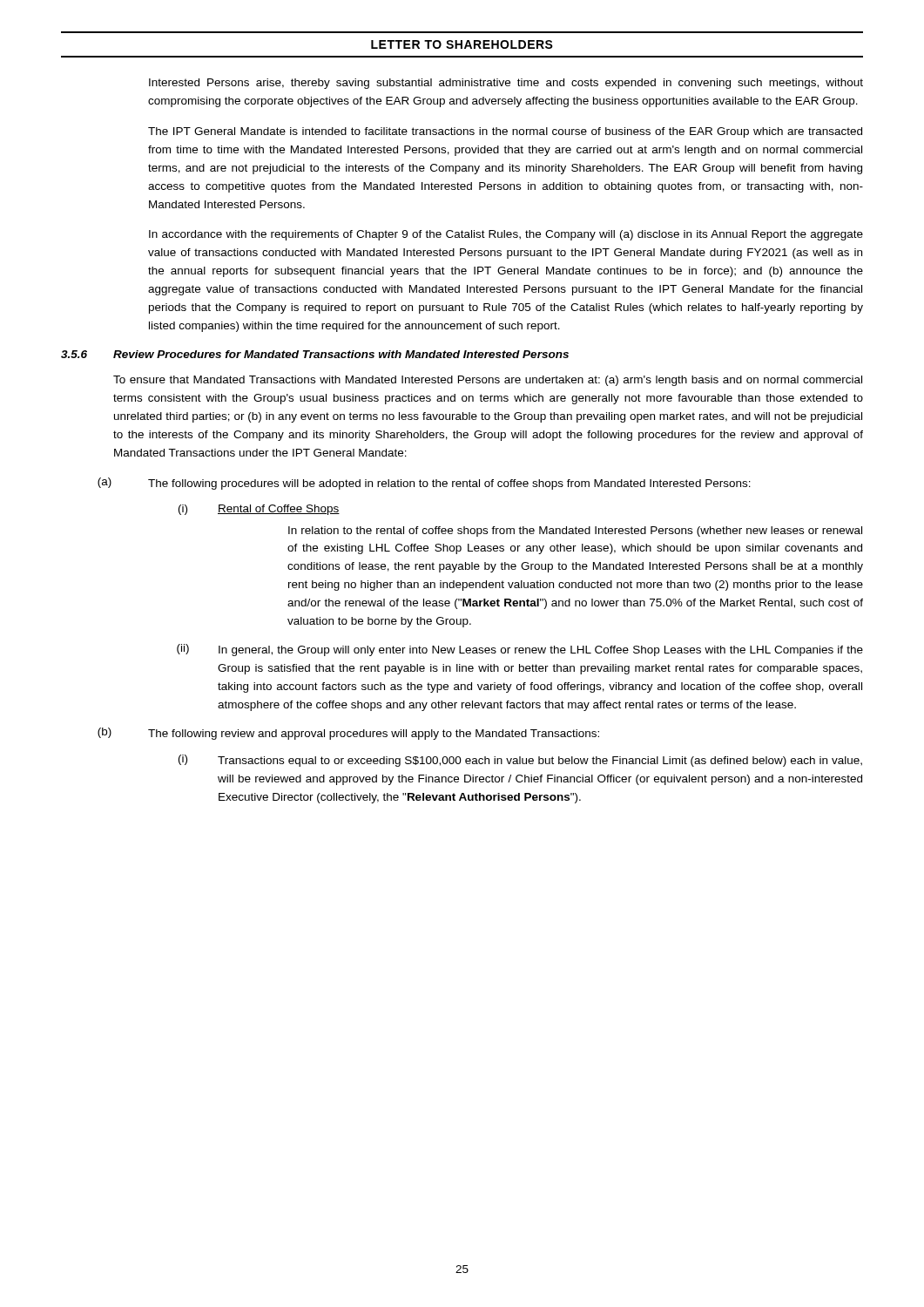Find the element starting "(i) Transactions equal to or exceeding S$100,000 each"

[506, 779]
